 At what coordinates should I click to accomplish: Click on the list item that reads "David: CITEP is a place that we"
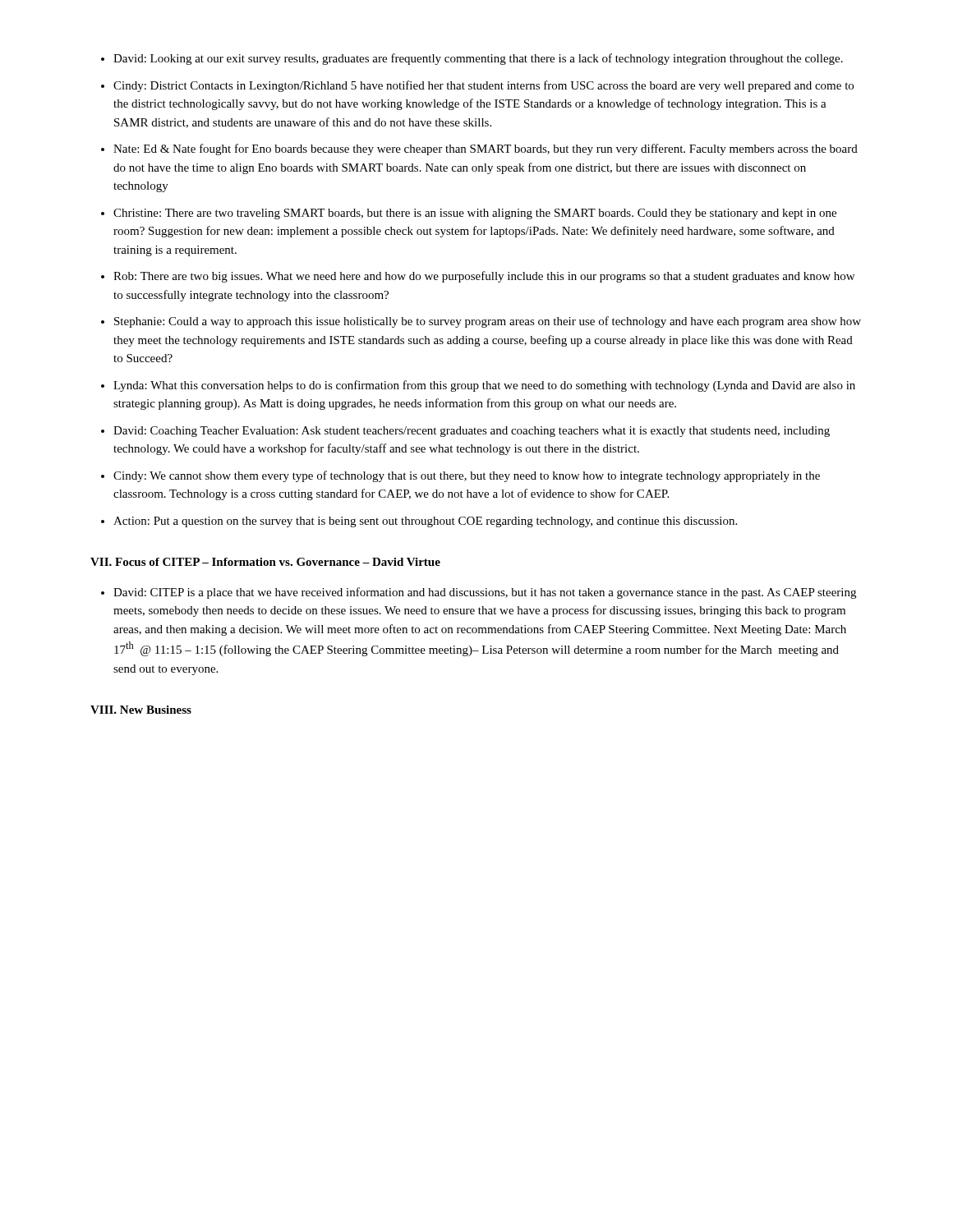coord(485,630)
